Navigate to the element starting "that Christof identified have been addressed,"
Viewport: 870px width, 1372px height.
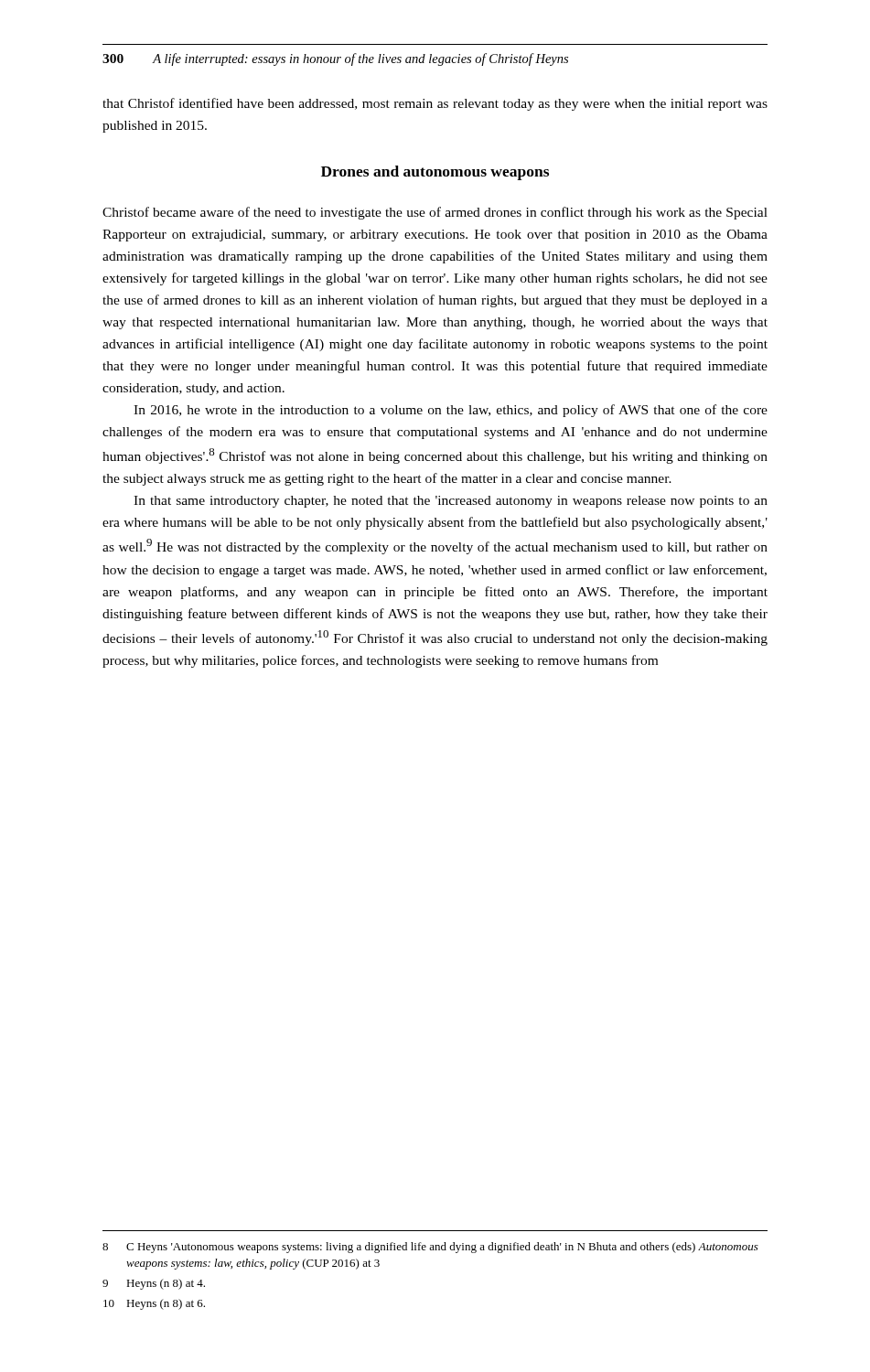(x=435, y=114)
